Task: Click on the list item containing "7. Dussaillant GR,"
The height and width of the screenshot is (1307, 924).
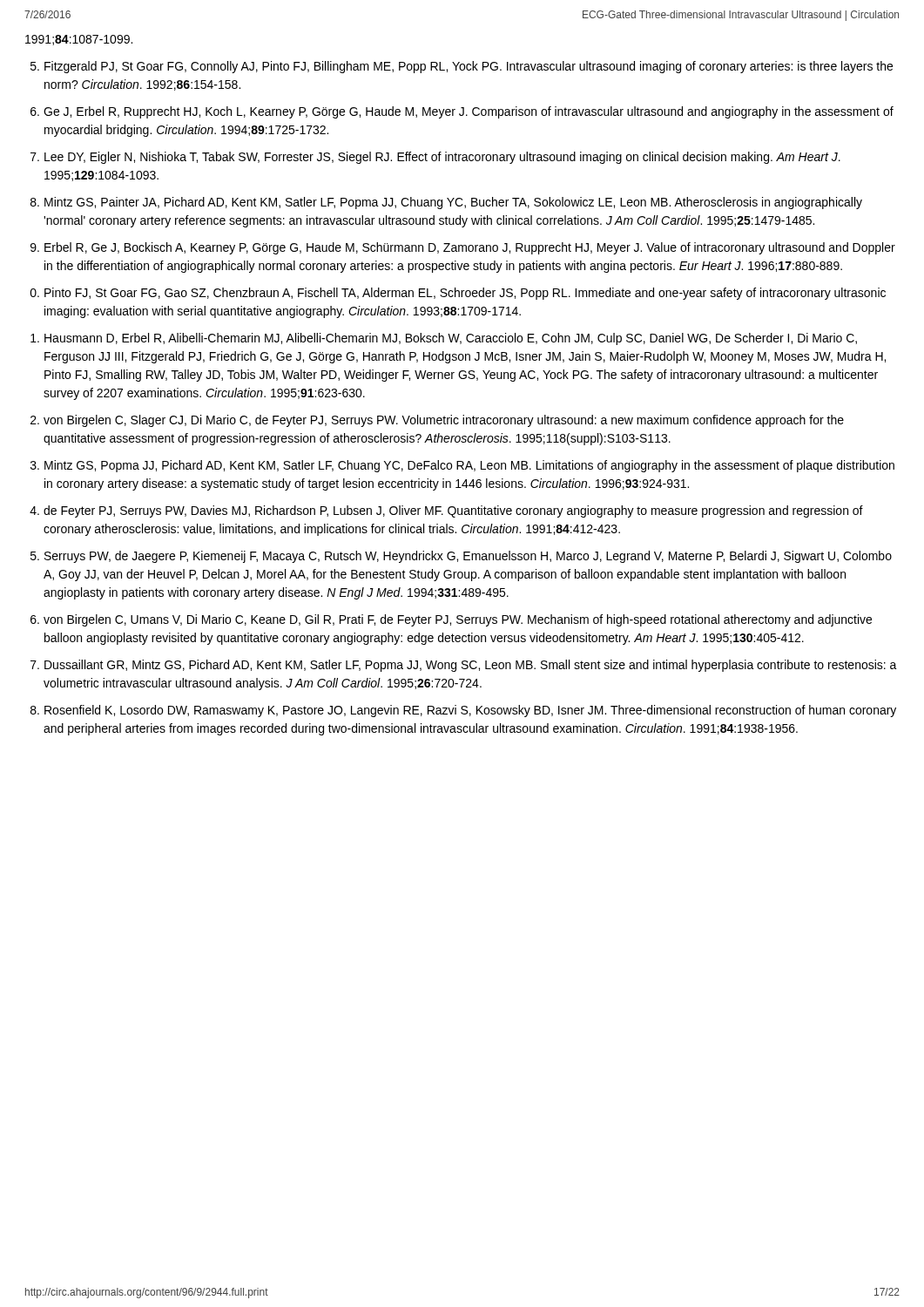Action: [462, 674]
